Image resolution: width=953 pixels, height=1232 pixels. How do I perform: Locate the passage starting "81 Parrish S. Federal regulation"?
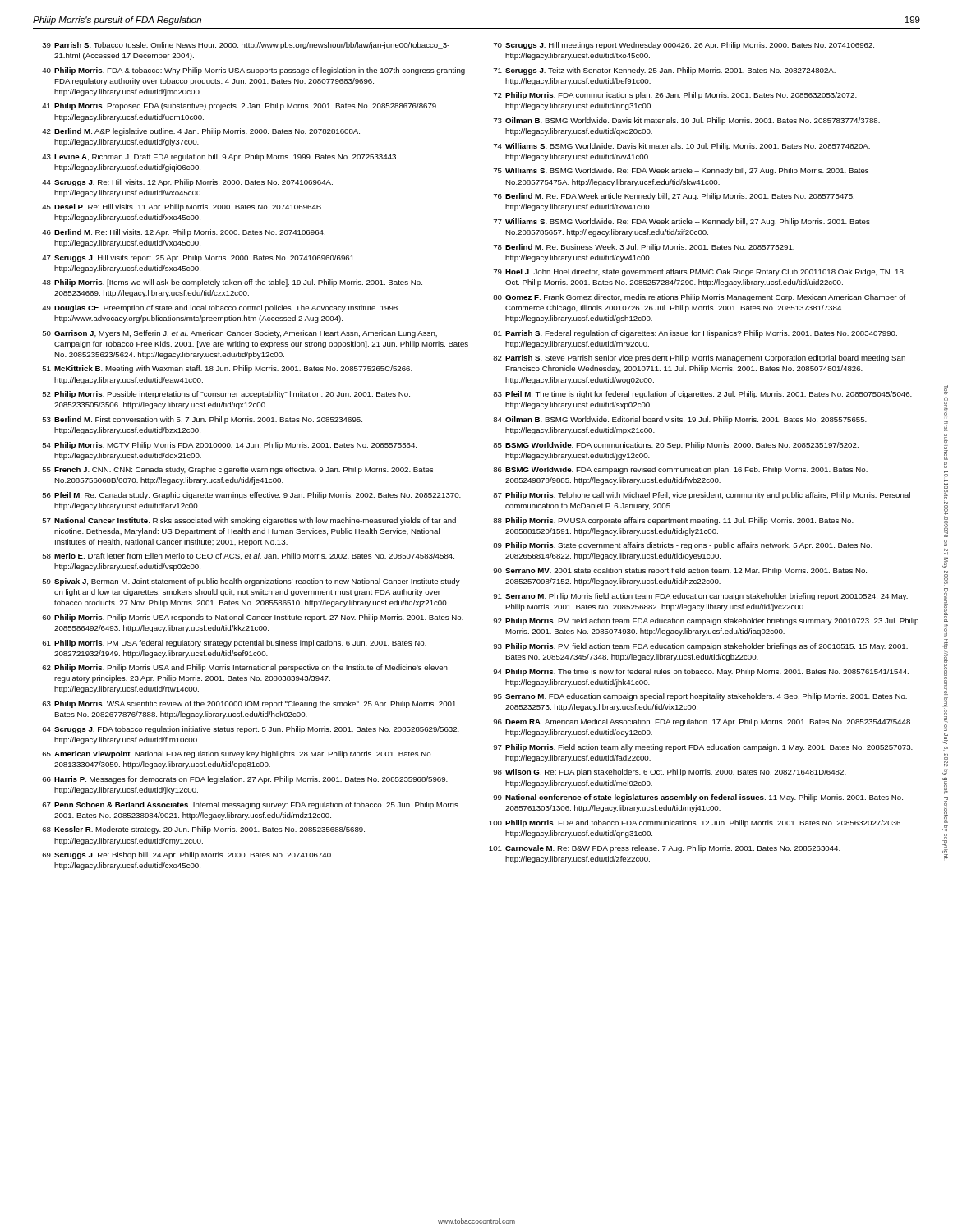(x=702, y=338)
